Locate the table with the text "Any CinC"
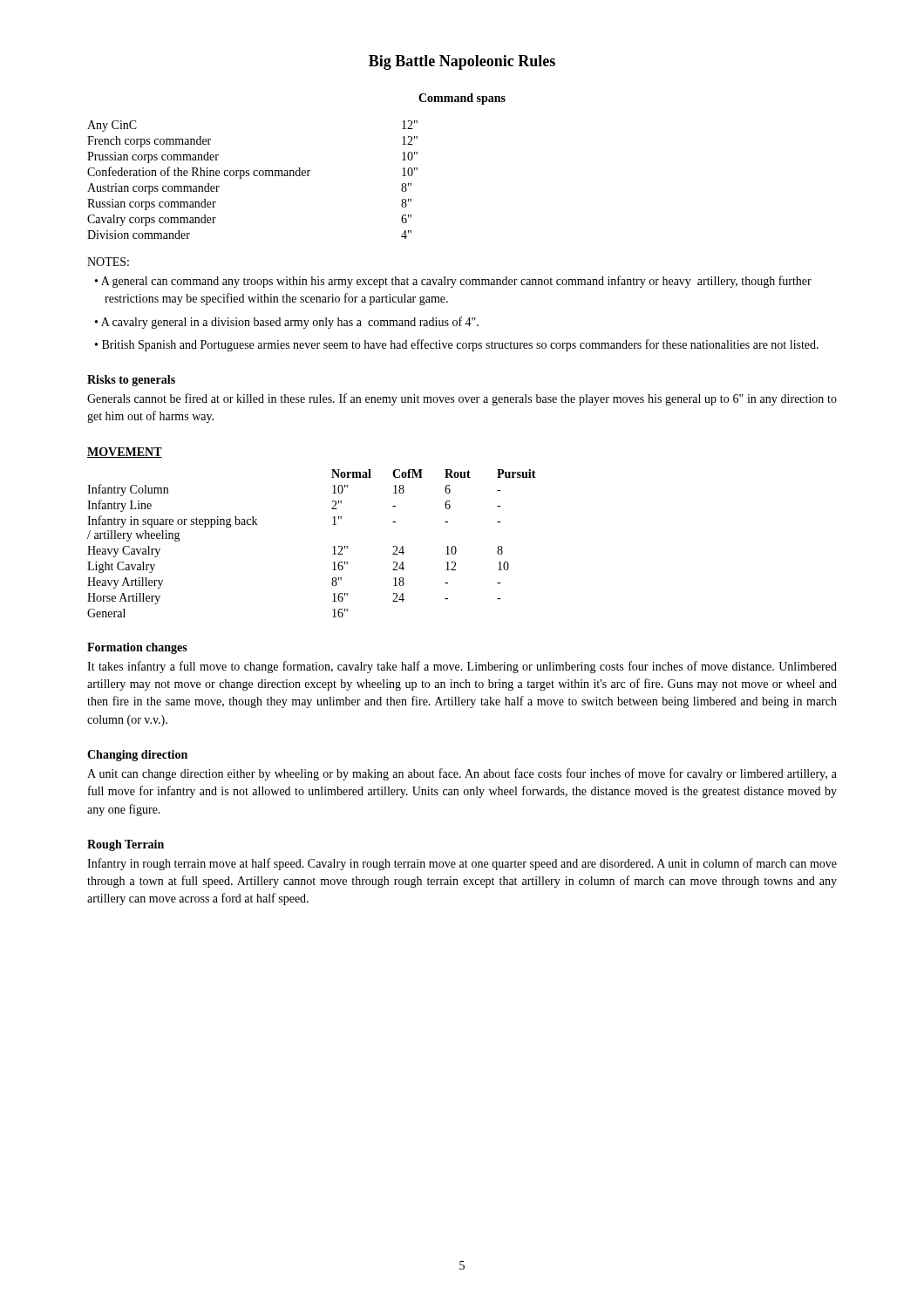 (x=462, y=181)
